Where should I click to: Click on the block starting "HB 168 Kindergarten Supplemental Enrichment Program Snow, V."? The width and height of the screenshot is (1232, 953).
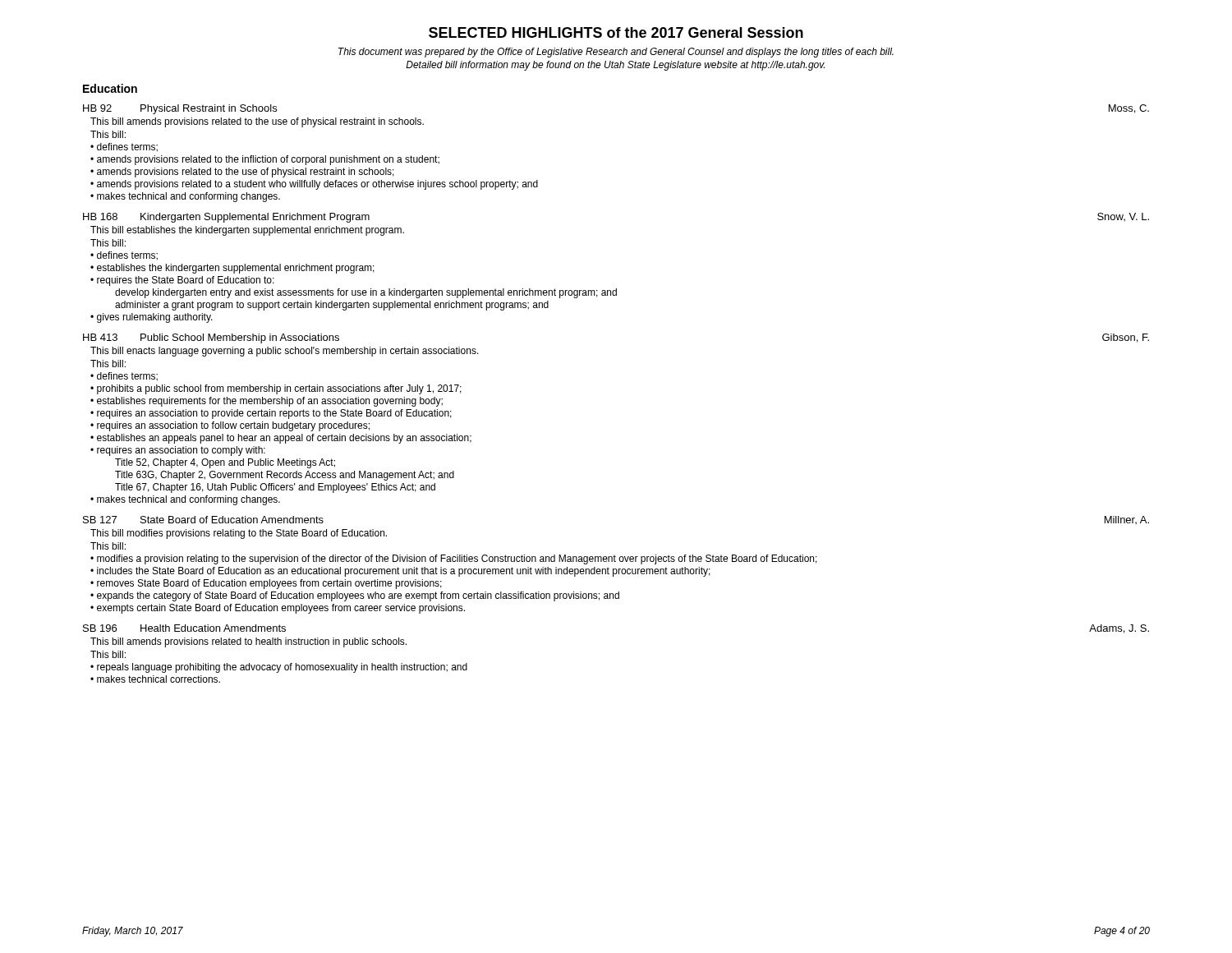[x=106, y=217]
